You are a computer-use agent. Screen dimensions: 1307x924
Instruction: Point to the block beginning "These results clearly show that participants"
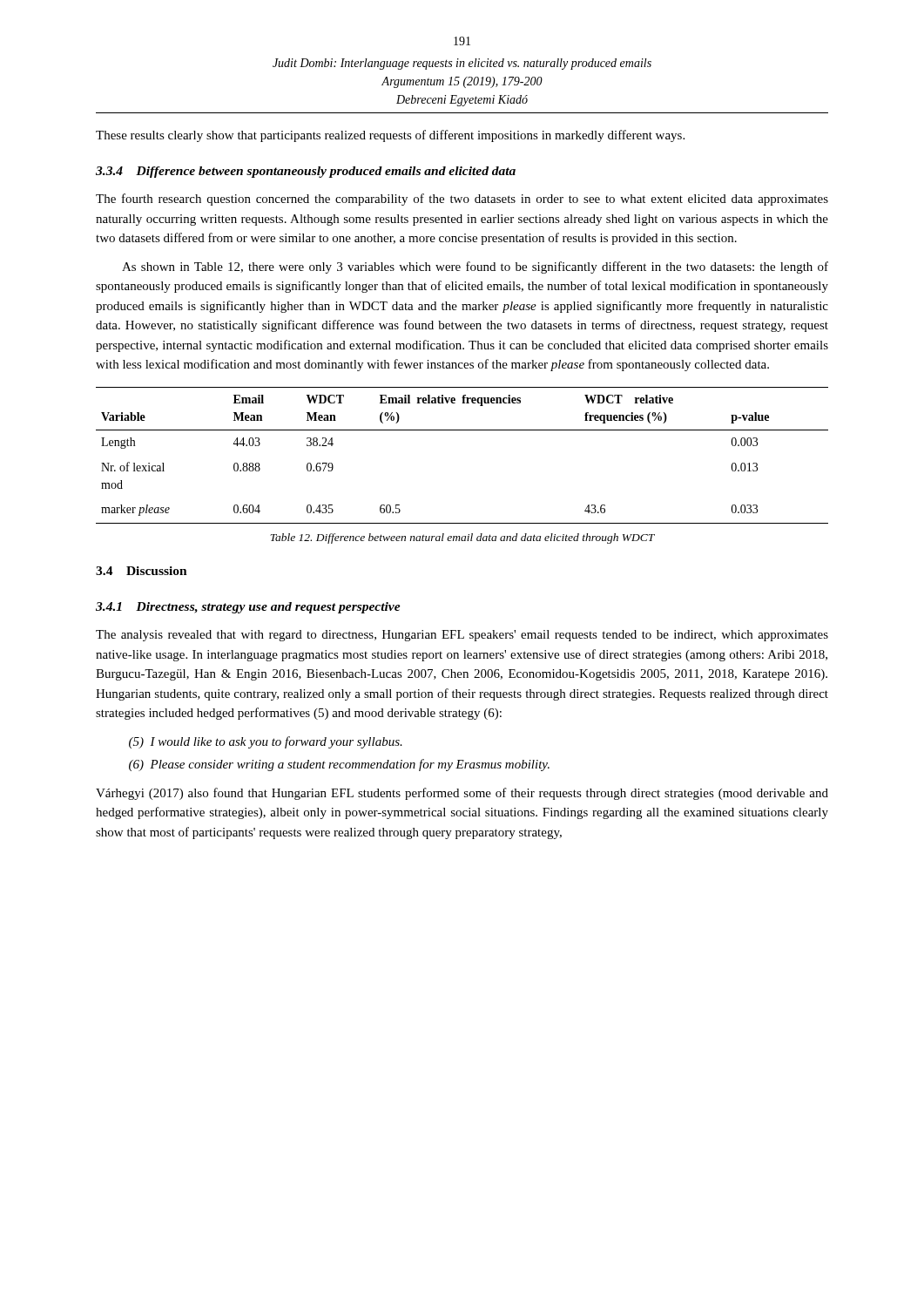coord(391,135)
